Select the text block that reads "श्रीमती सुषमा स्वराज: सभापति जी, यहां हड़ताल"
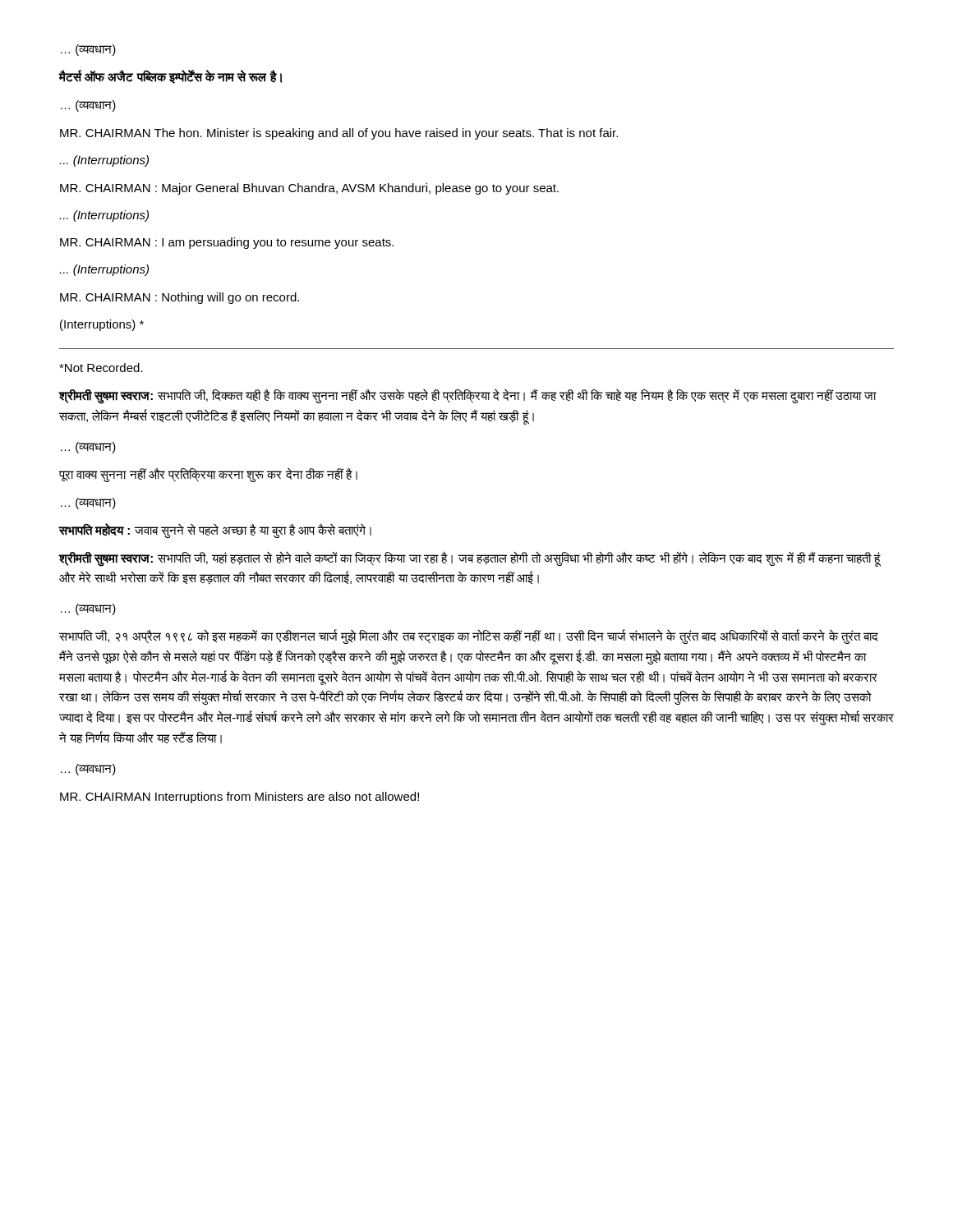Screen dimensions: 1232x953 tap(470, 568)
